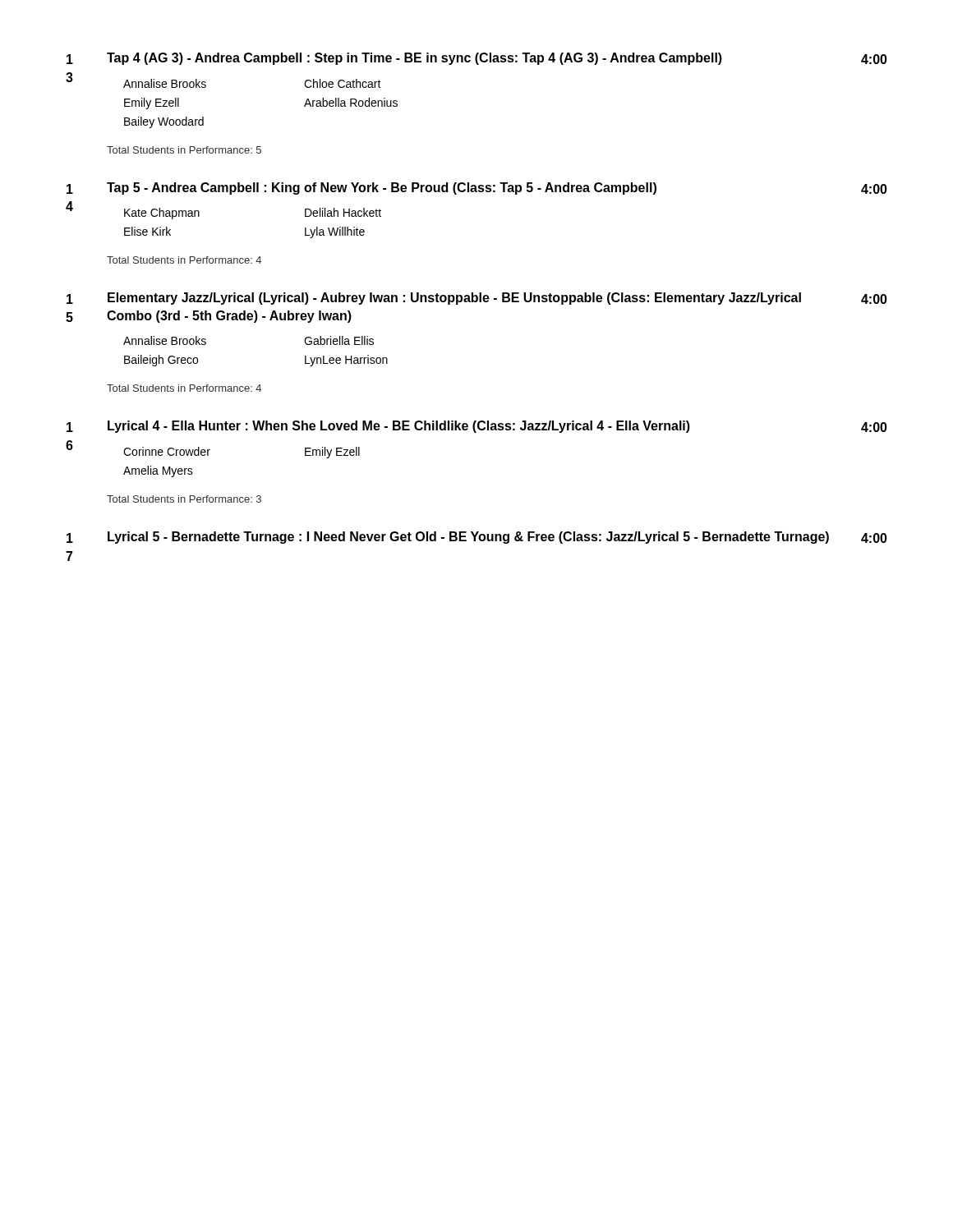Viewport: 953px width, 1232px height.
Task: Point to the text block starting "13 Tap 4 (AG 3) -"
Action: click(x=477, y=59)
